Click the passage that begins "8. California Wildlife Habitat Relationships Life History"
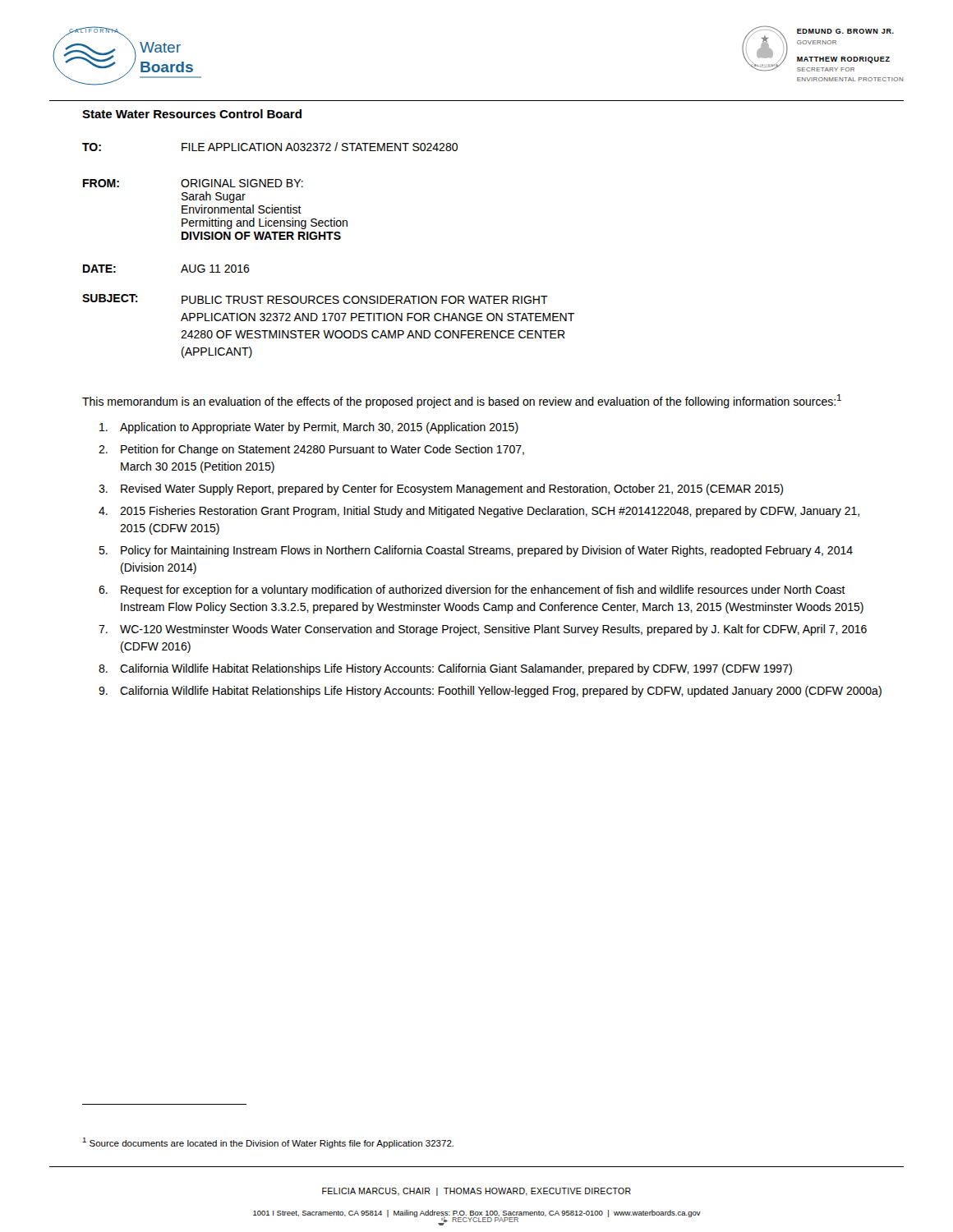Viewport: 953px width, 1232px height. point(493,669)
